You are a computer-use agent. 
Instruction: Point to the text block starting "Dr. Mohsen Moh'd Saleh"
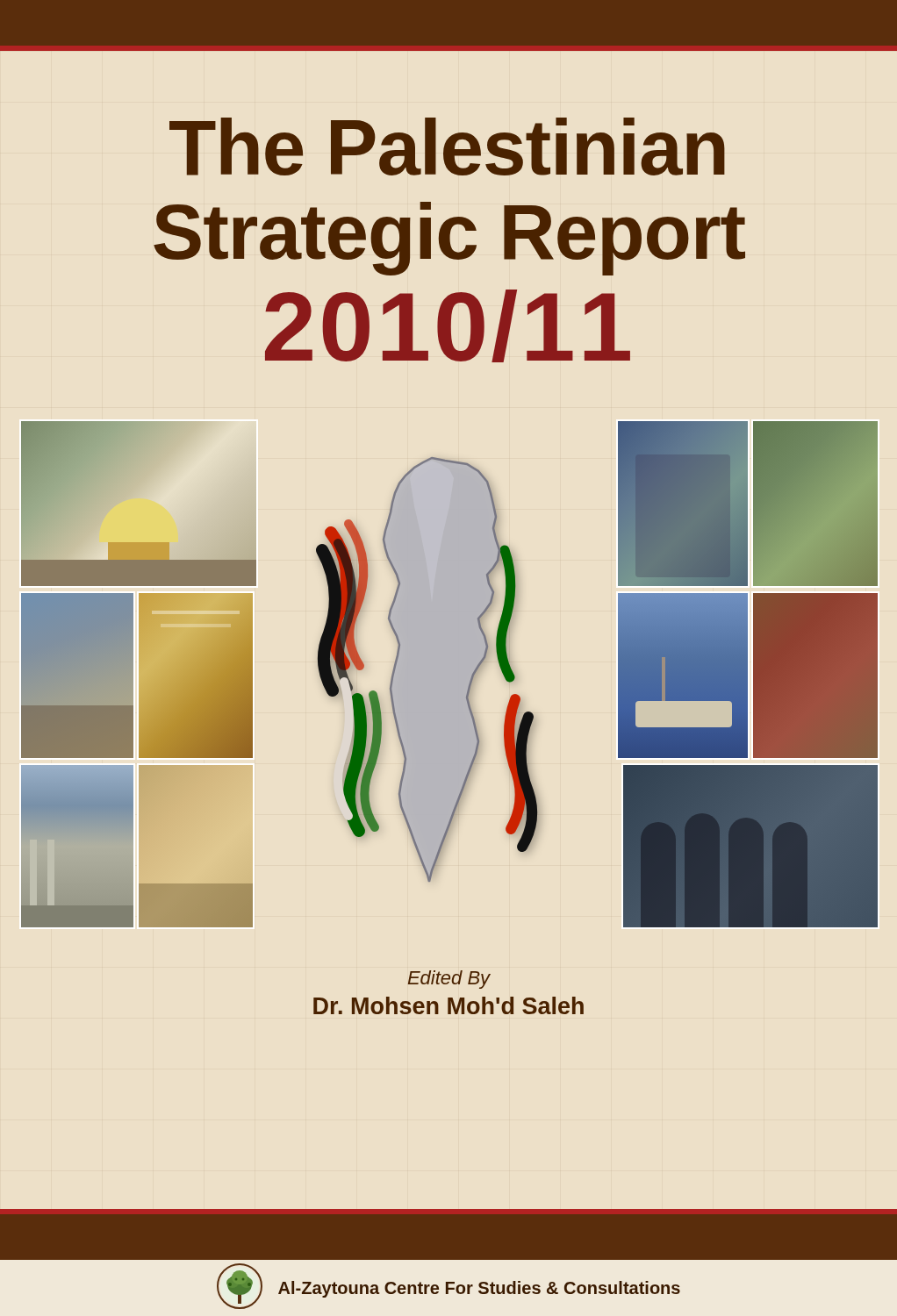coord(448,1007)
